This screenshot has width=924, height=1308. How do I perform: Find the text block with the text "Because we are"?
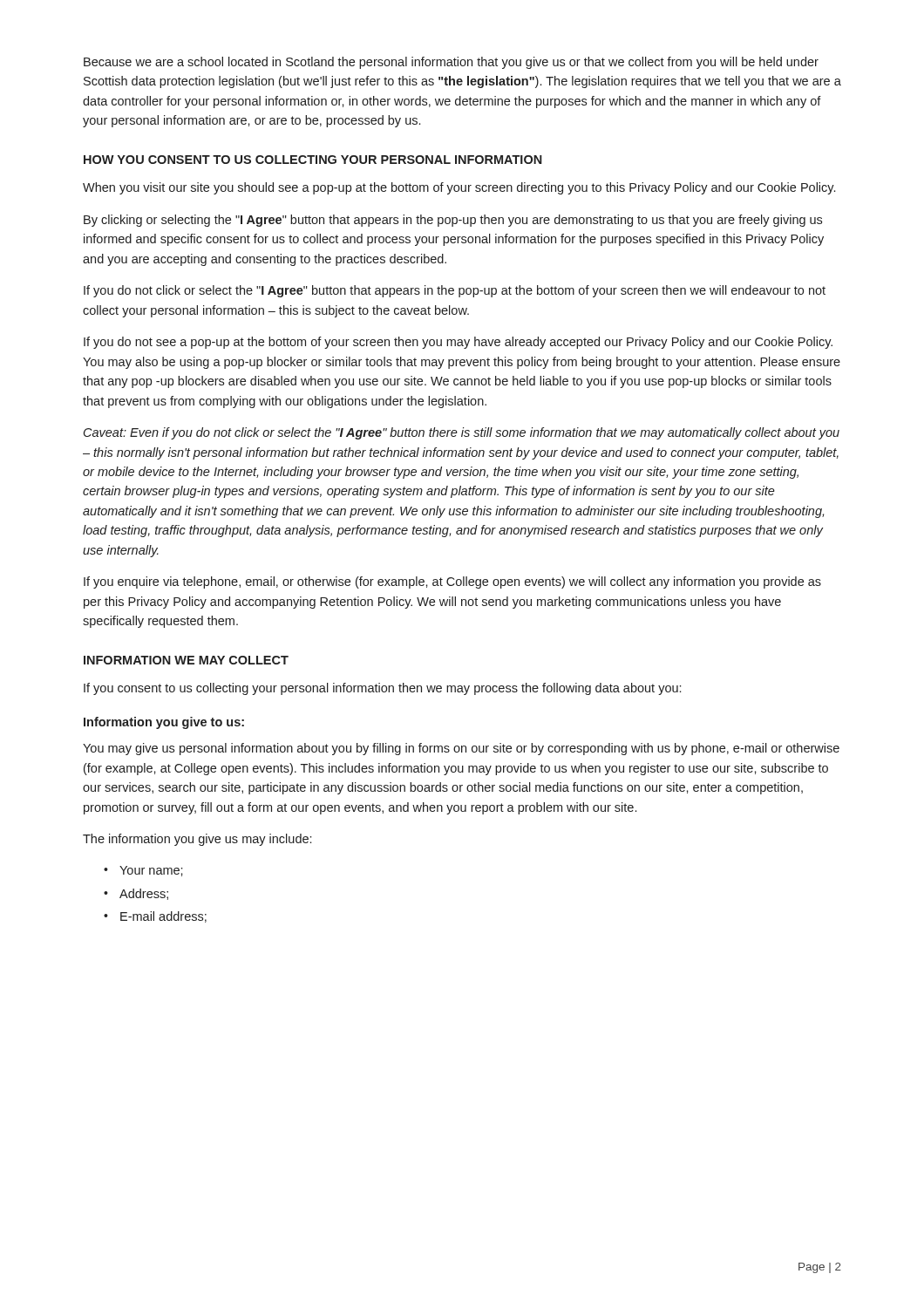(462, 91)
